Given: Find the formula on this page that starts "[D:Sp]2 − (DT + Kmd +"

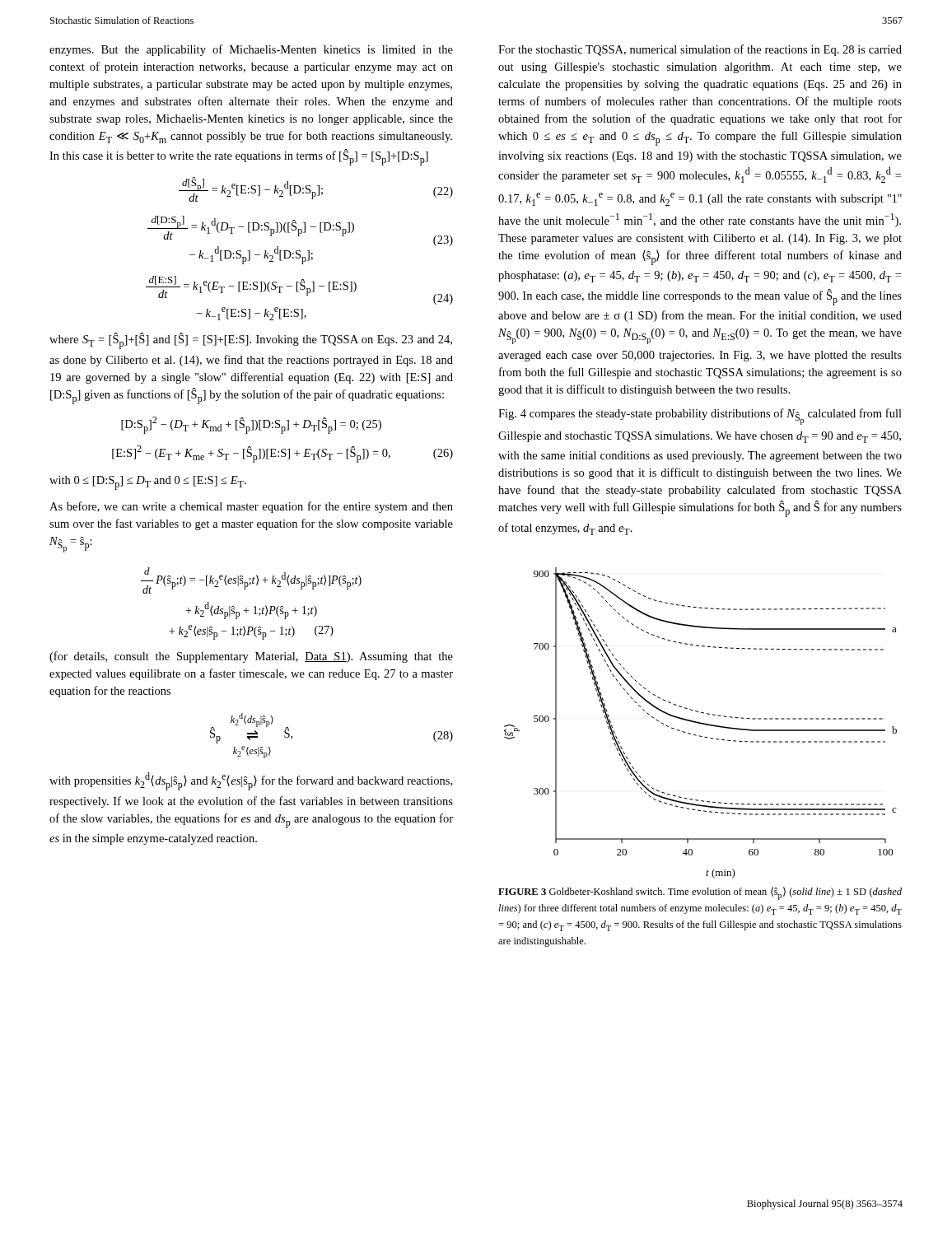Looking at the screenshot, I should [251, 425].
